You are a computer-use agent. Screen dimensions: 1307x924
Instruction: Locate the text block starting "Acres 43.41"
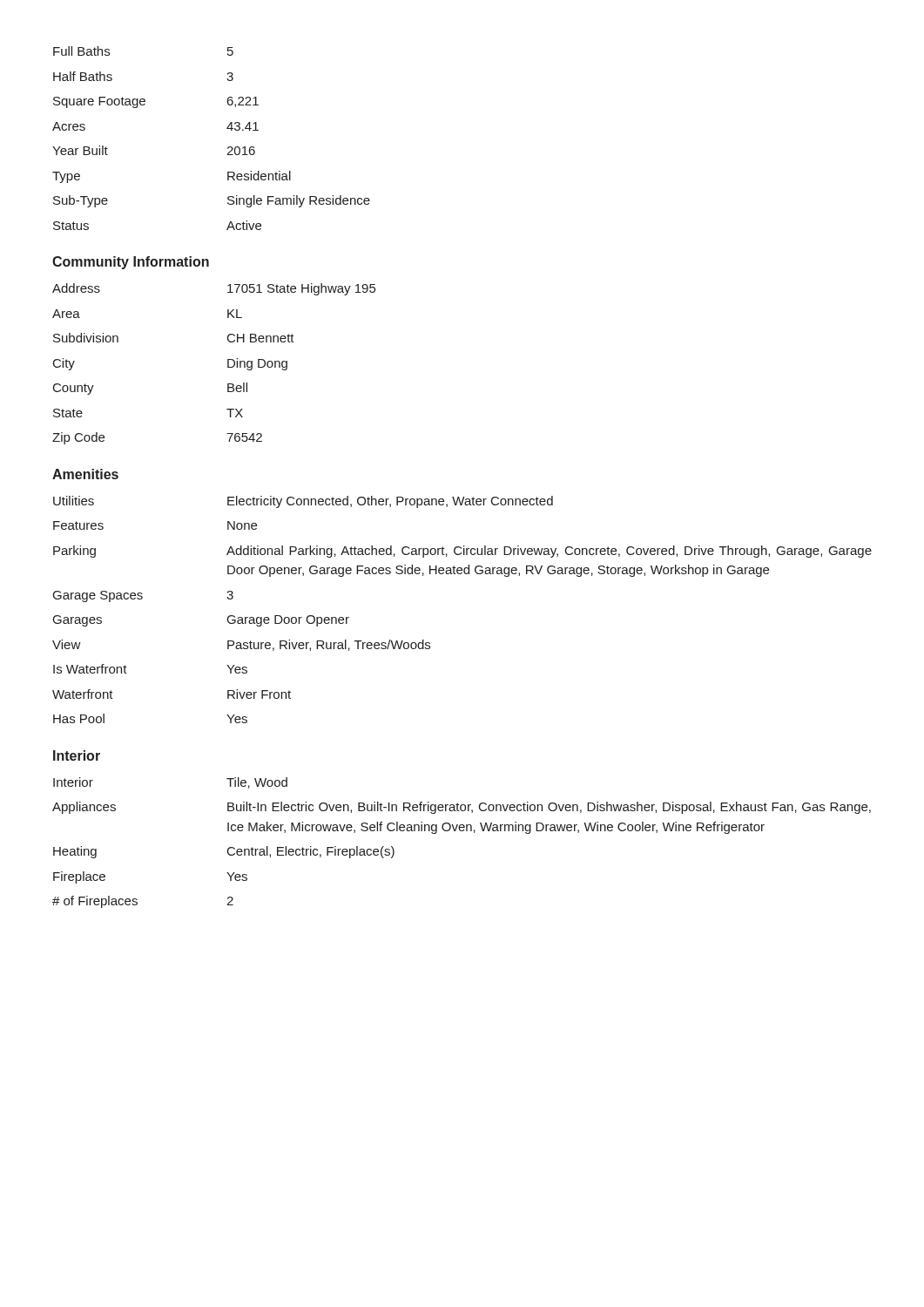click(x=73, y=126)
